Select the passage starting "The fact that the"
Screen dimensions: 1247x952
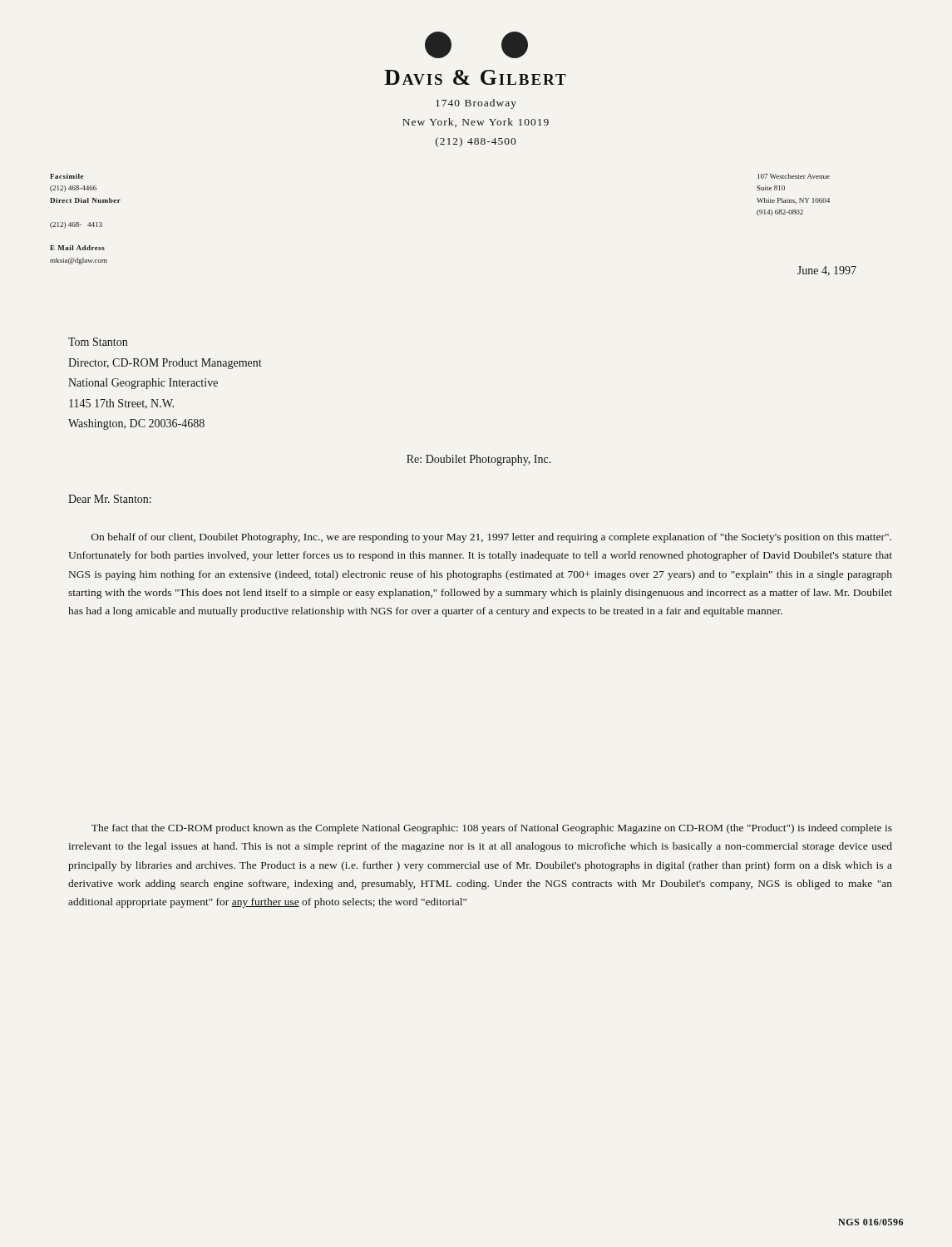coord(480,865)
